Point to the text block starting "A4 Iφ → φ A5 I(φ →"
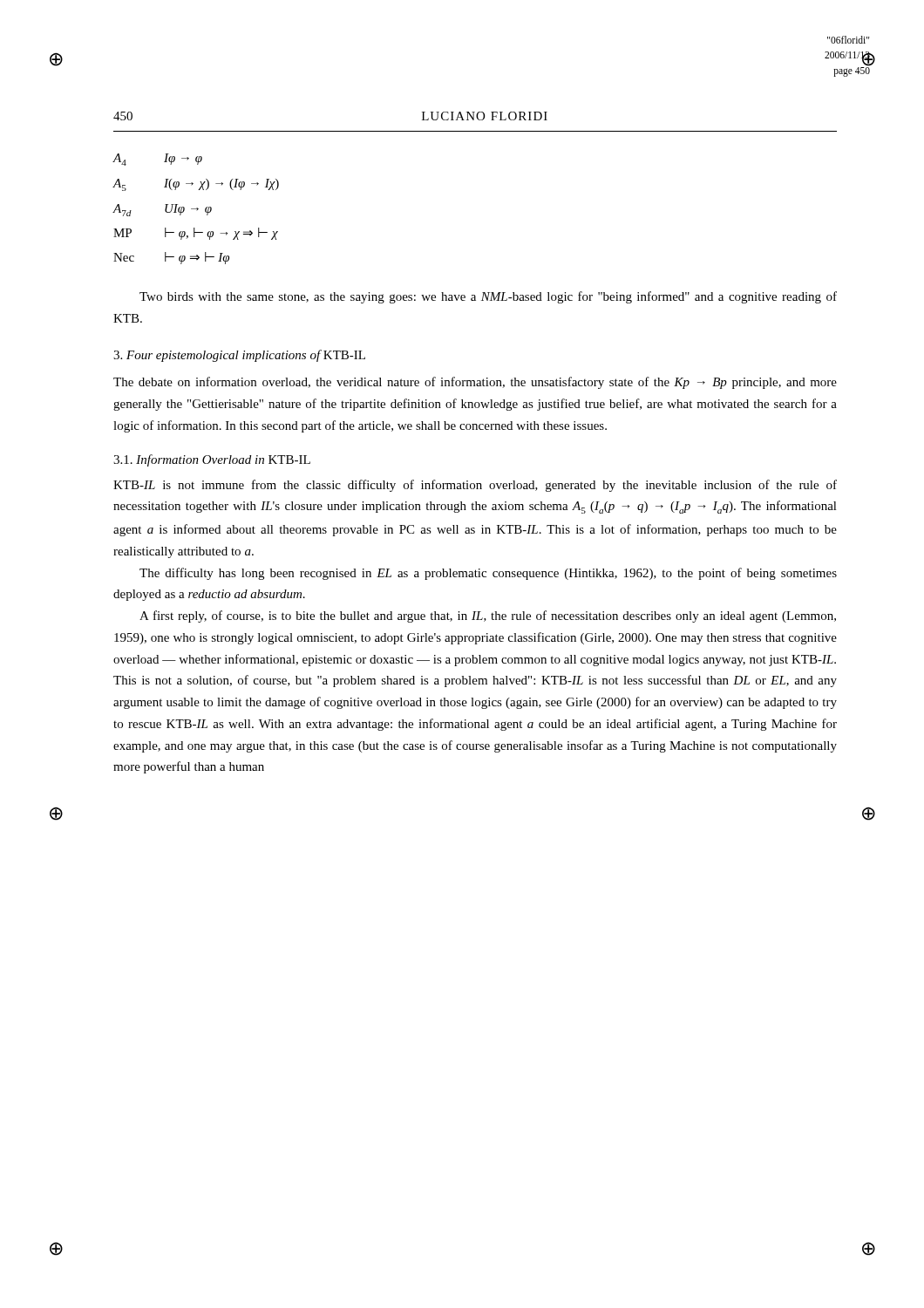The height and width of the screenshot is (1308, 924). (196, 209)
